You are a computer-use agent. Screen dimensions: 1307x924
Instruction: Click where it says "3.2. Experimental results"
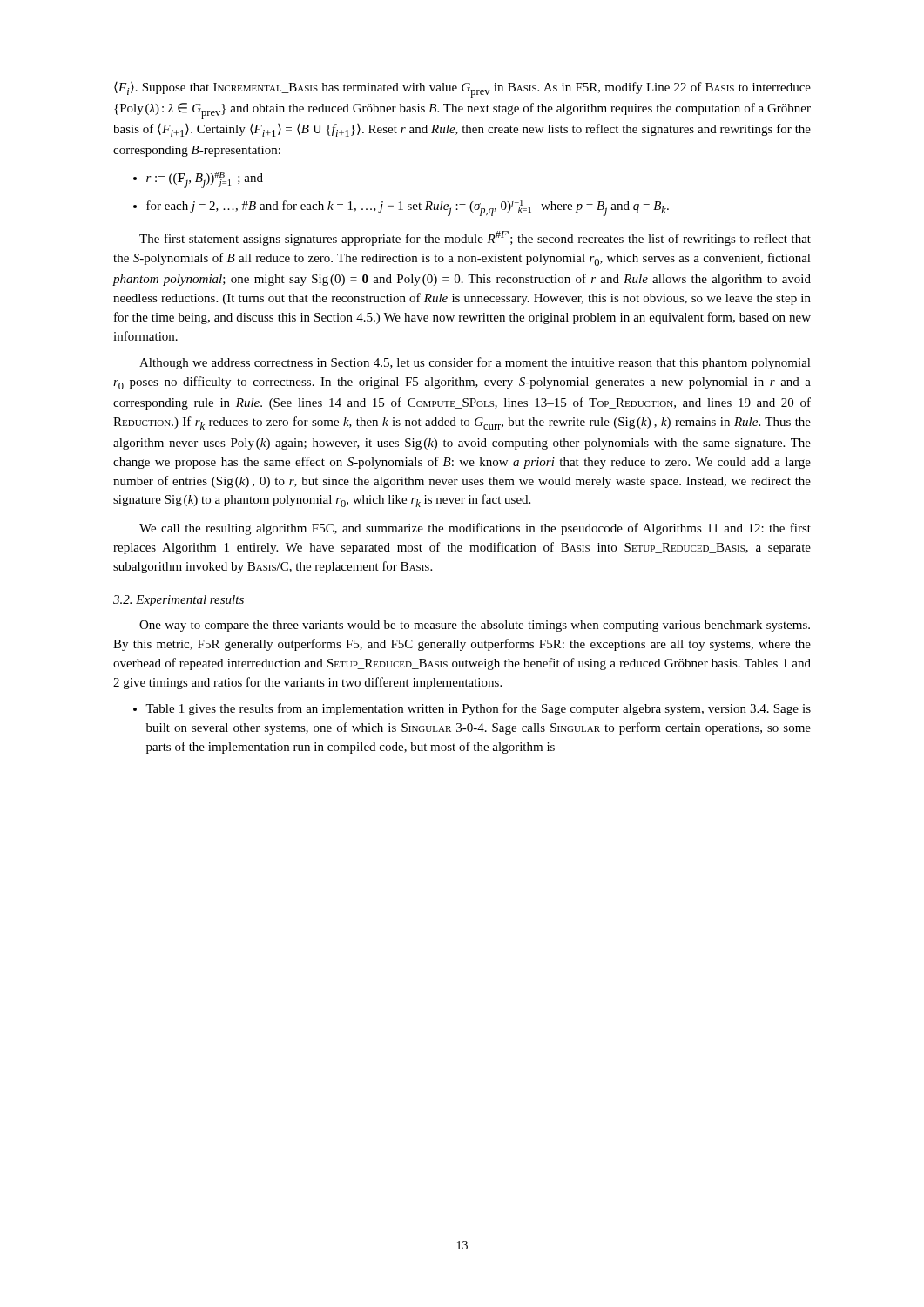point(179,601)
